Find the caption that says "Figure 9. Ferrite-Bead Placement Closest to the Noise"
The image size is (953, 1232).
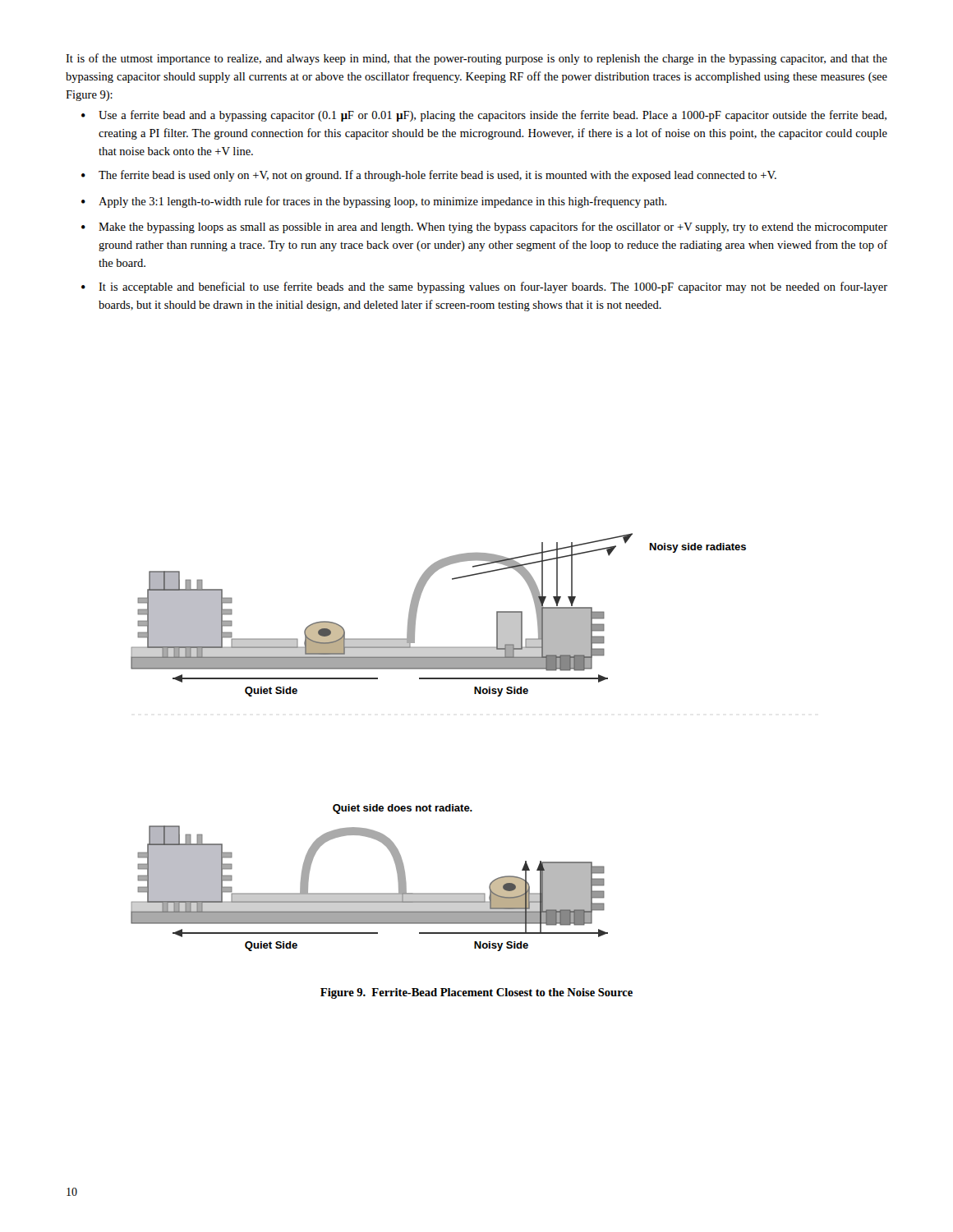[x=476, y=992]
